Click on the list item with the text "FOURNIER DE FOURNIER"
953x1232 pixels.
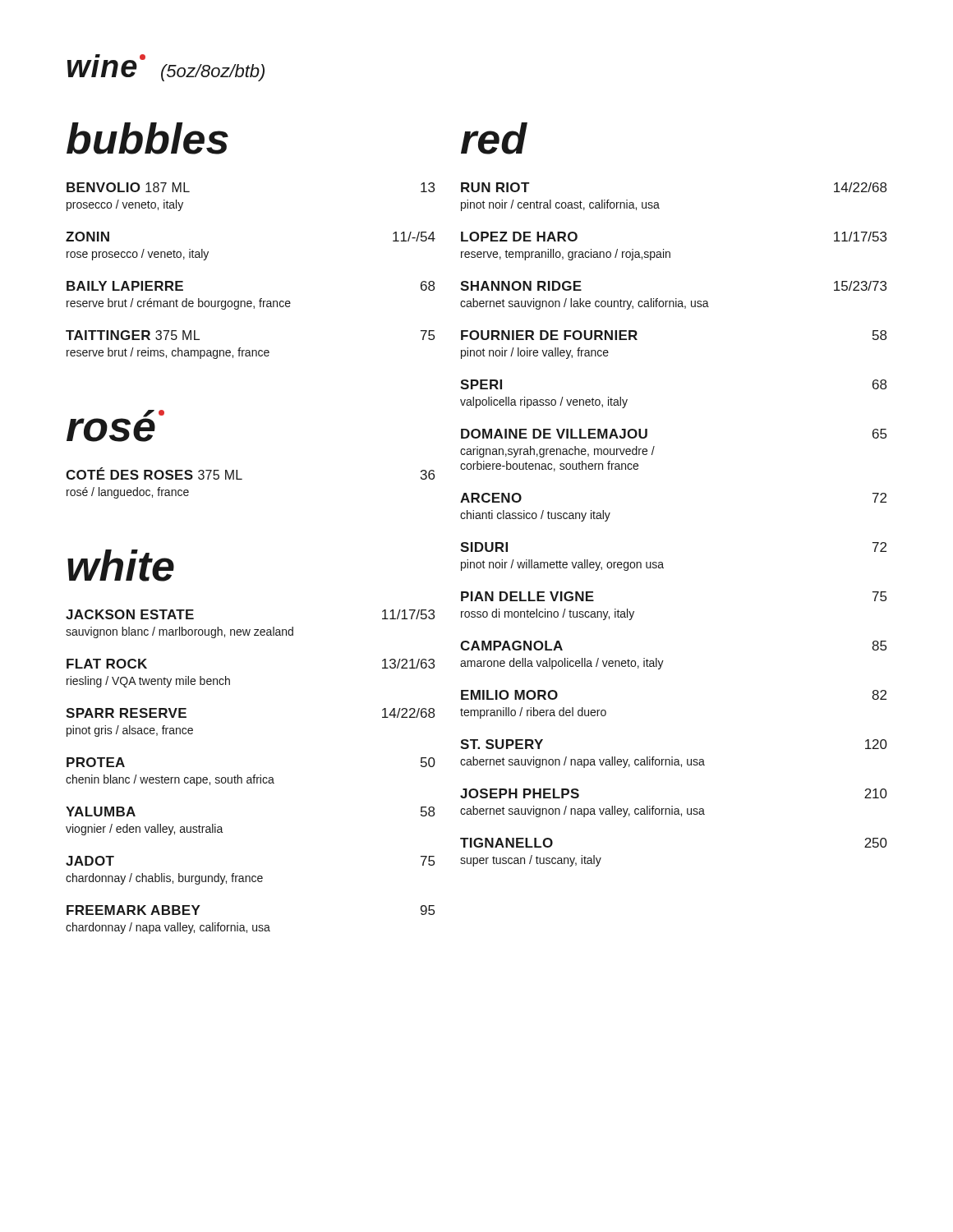click(x=542, y=335)
